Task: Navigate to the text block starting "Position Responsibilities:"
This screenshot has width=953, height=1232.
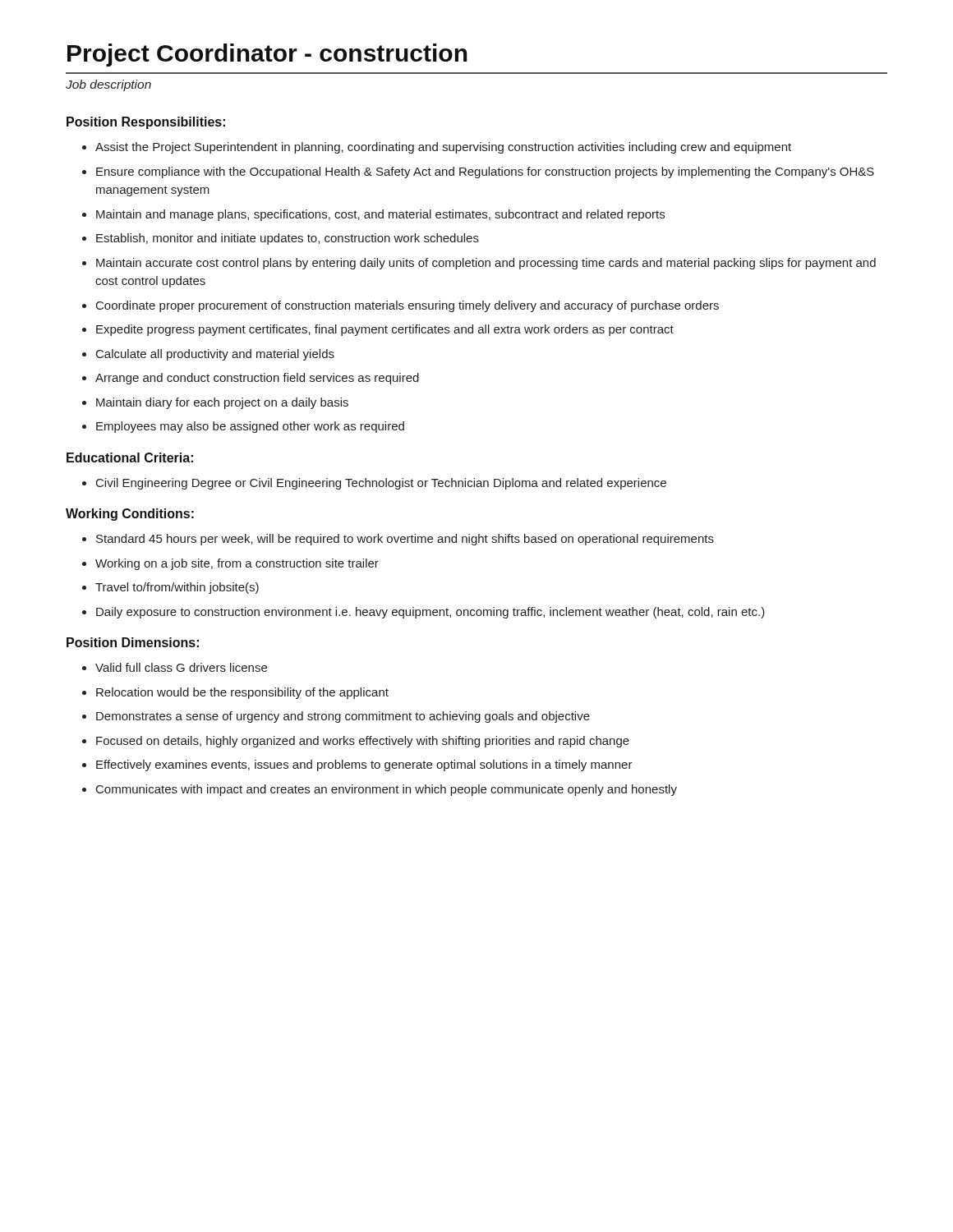Action: (146, 123)
